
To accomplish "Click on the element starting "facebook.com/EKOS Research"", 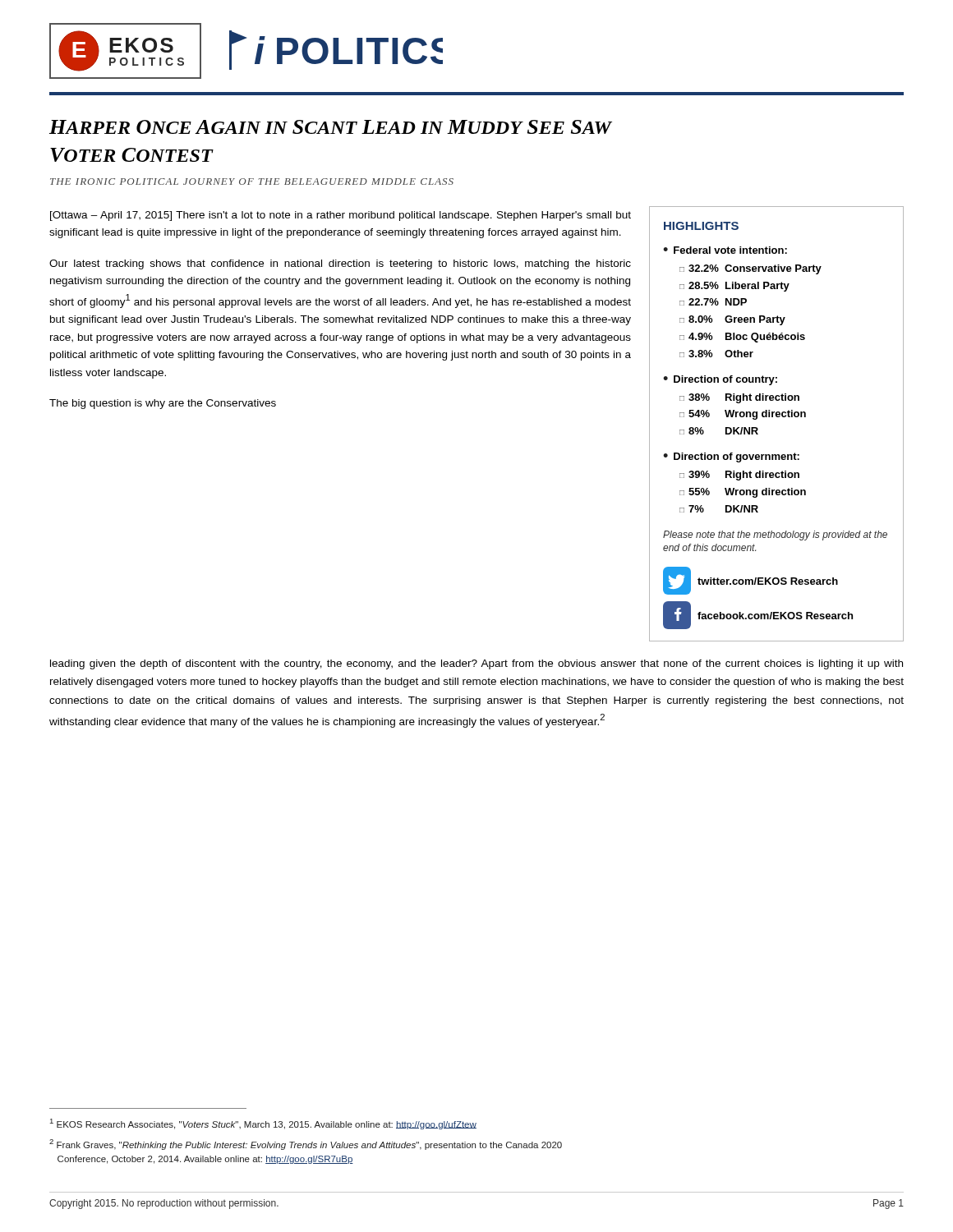I will point(758,615).
